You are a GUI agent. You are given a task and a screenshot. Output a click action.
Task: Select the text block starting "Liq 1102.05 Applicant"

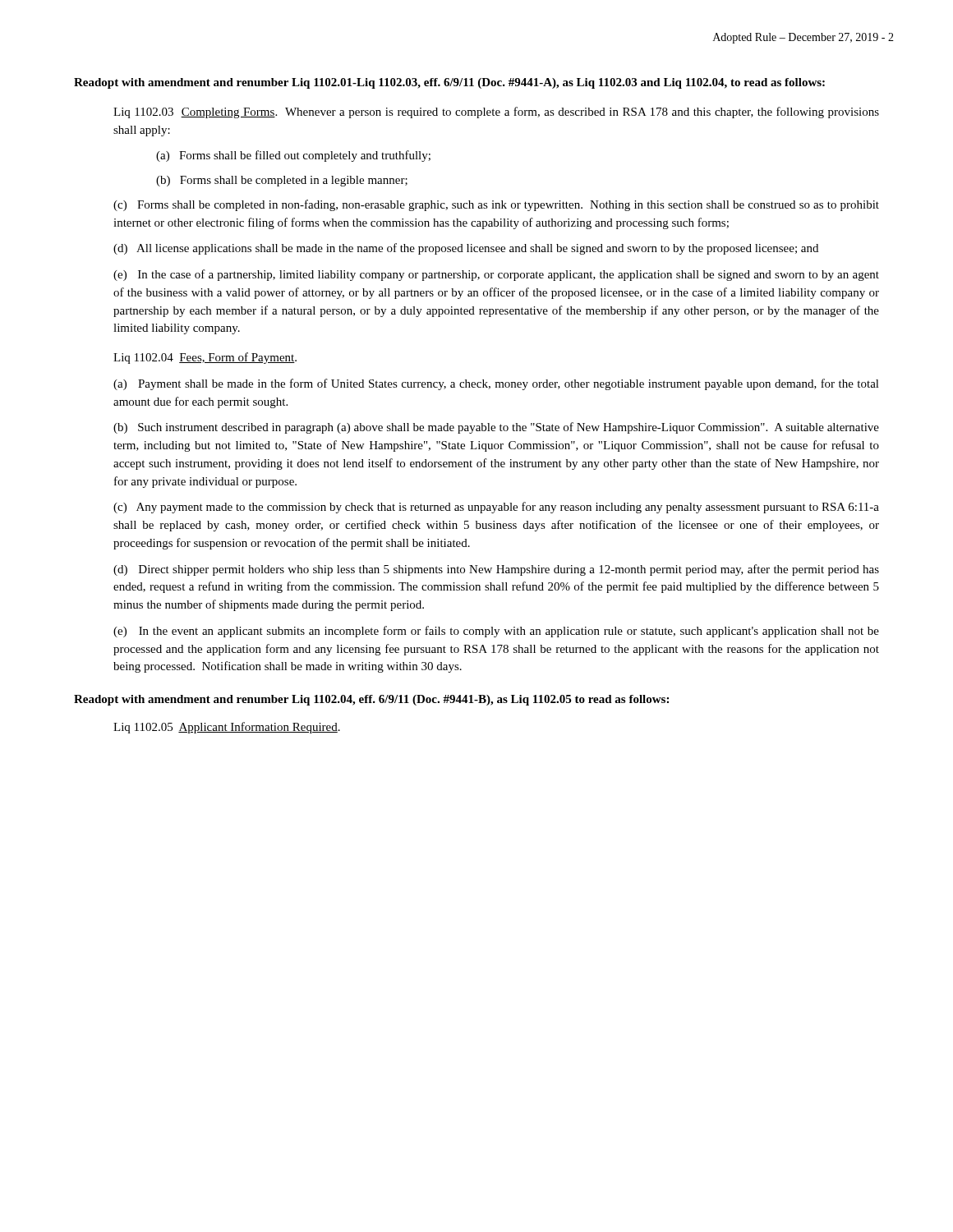click(x=227, y=728)
